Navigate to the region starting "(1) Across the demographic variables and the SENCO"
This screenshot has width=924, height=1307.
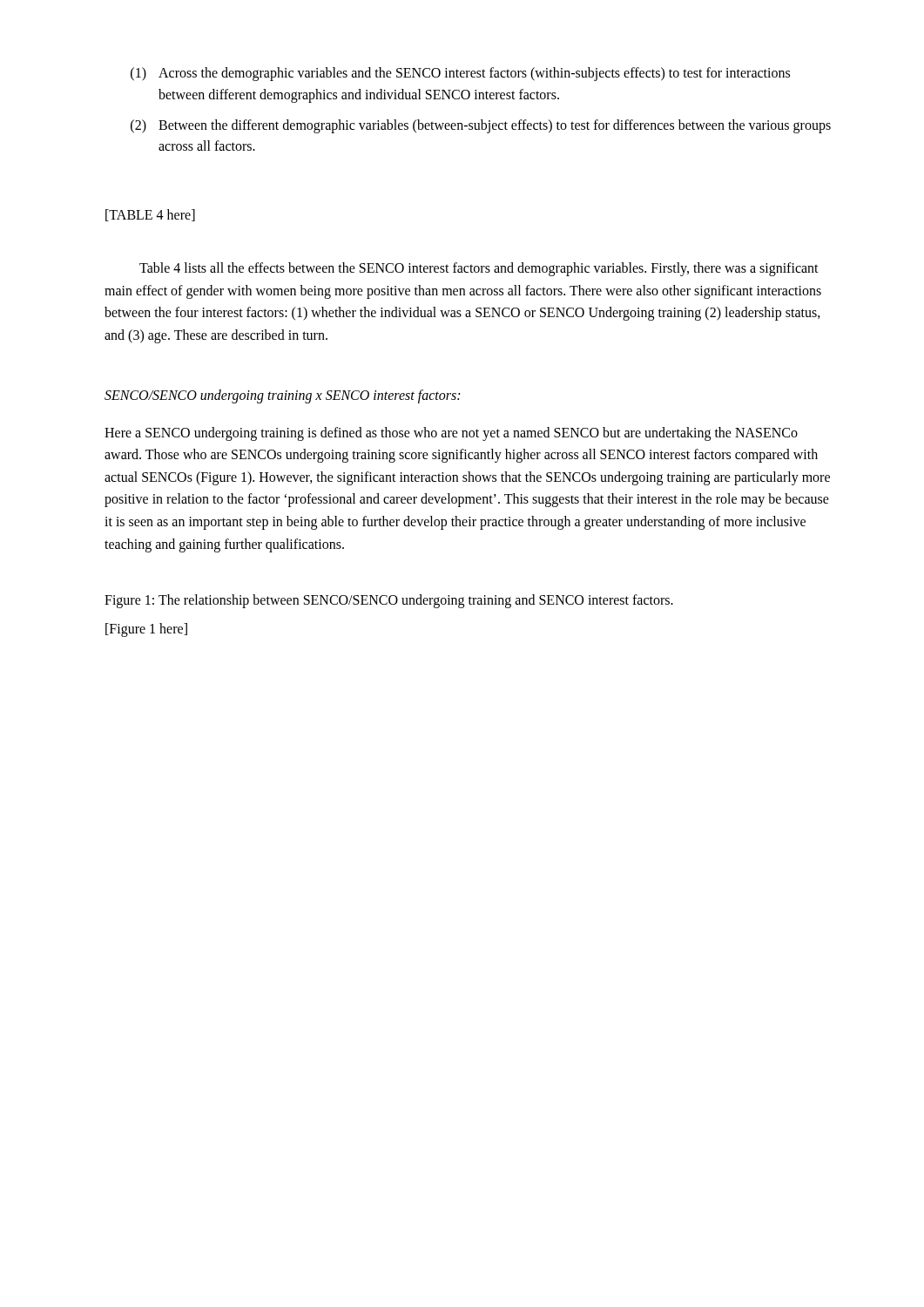pos(471,84)
